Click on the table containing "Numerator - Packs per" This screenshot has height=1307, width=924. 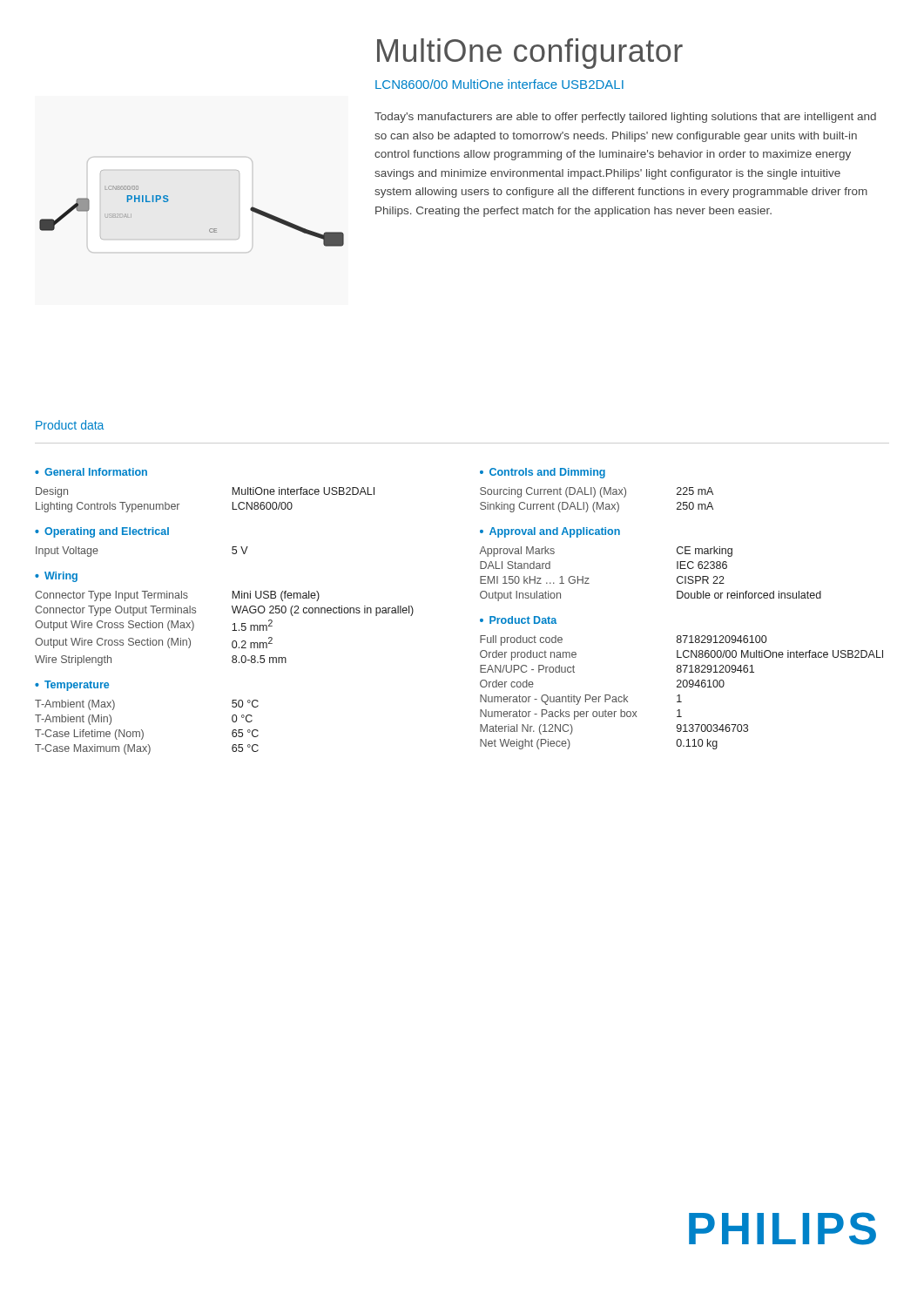tap(684, 691)
